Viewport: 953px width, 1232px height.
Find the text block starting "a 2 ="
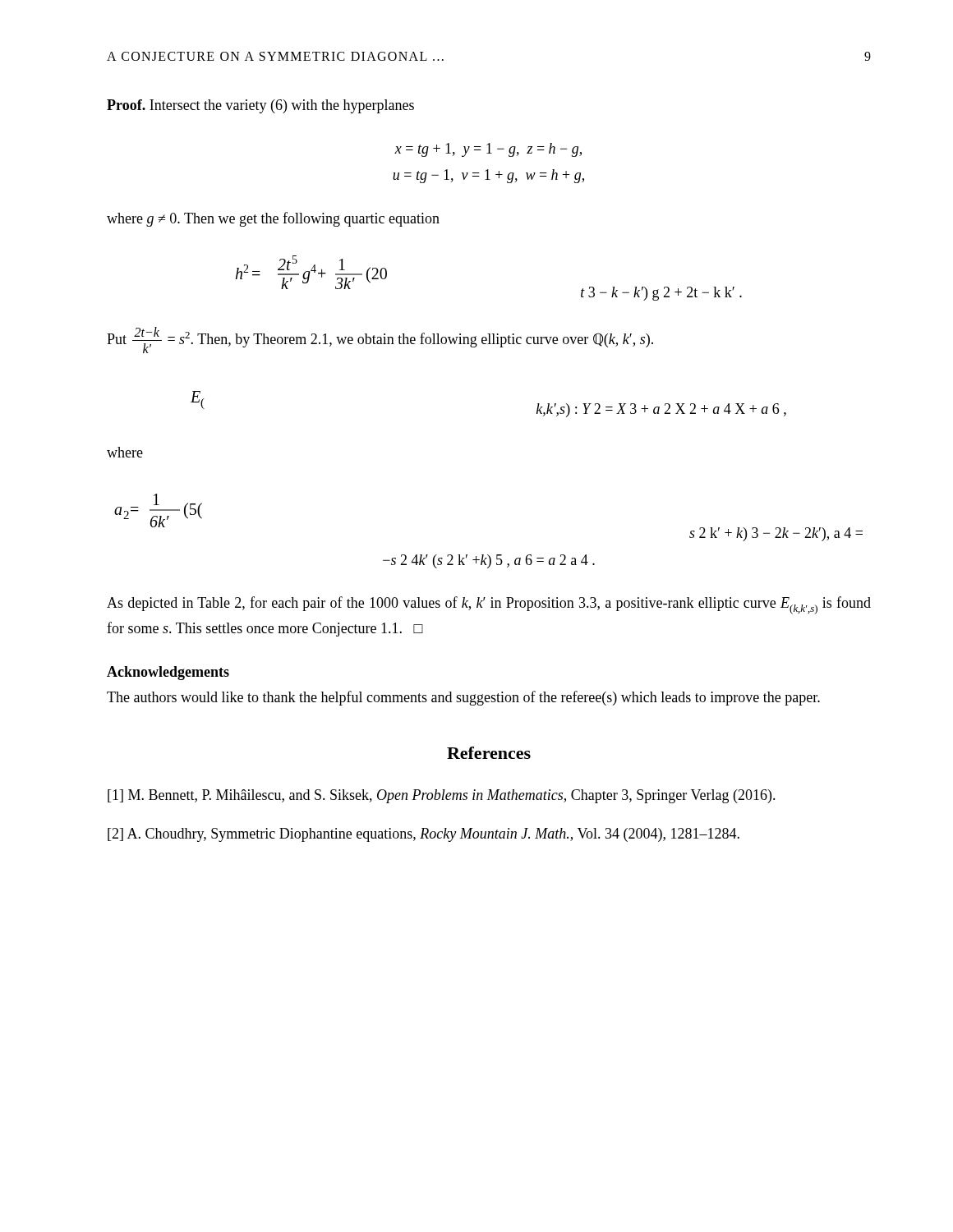click(165, 519)
